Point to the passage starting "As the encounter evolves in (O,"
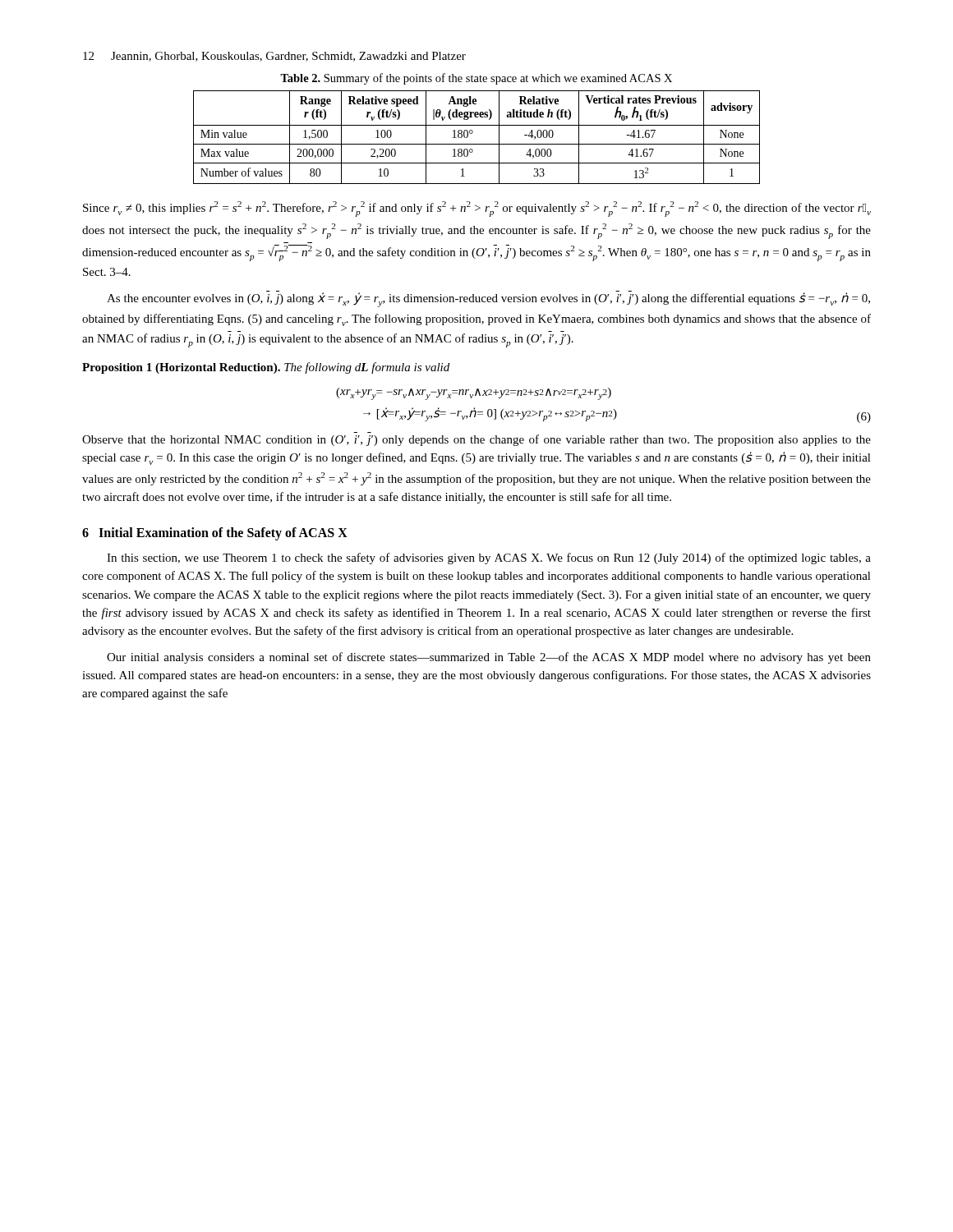 tap(476, 320)
